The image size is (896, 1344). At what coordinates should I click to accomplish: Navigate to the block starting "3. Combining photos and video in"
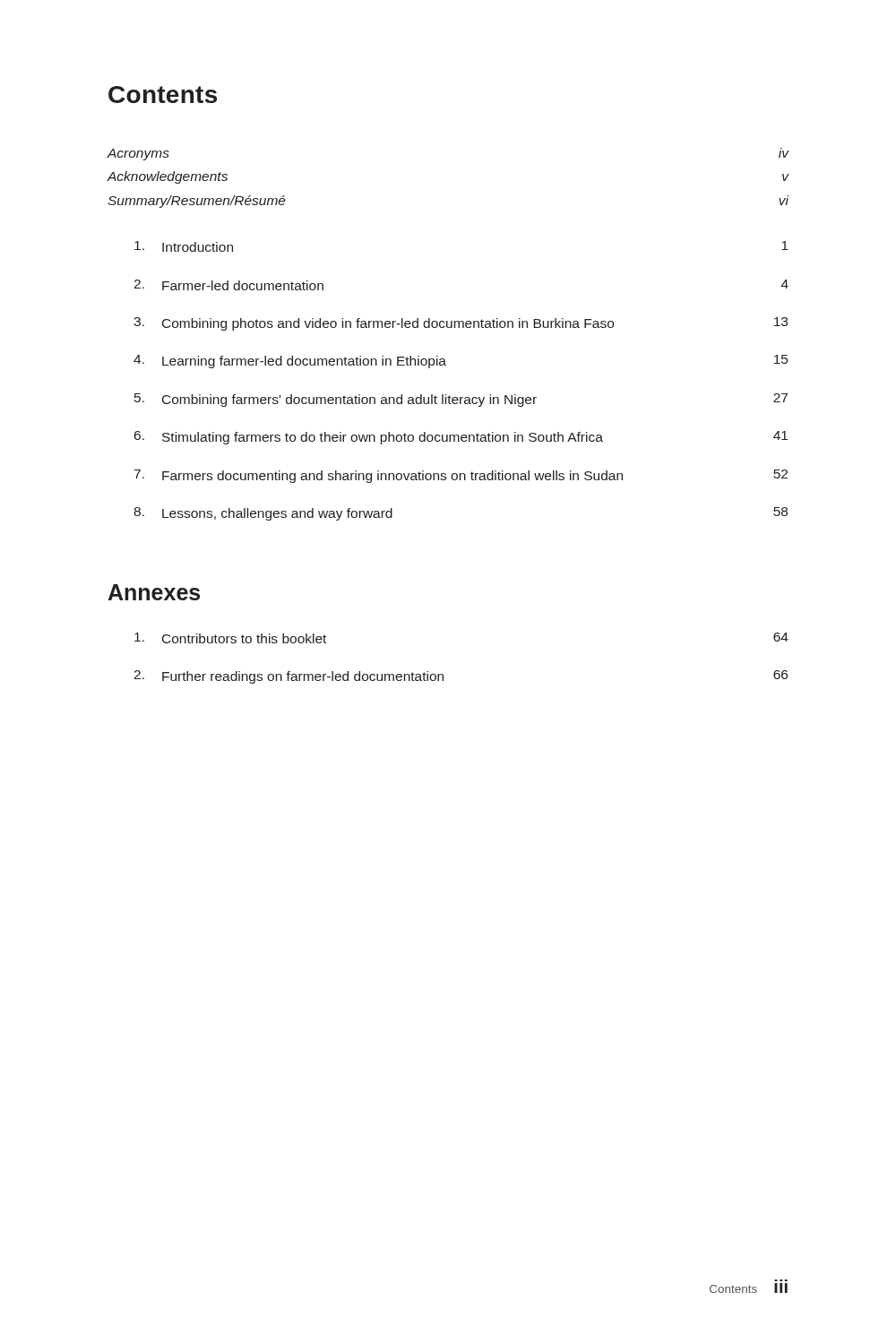click(x=448, y=324)
